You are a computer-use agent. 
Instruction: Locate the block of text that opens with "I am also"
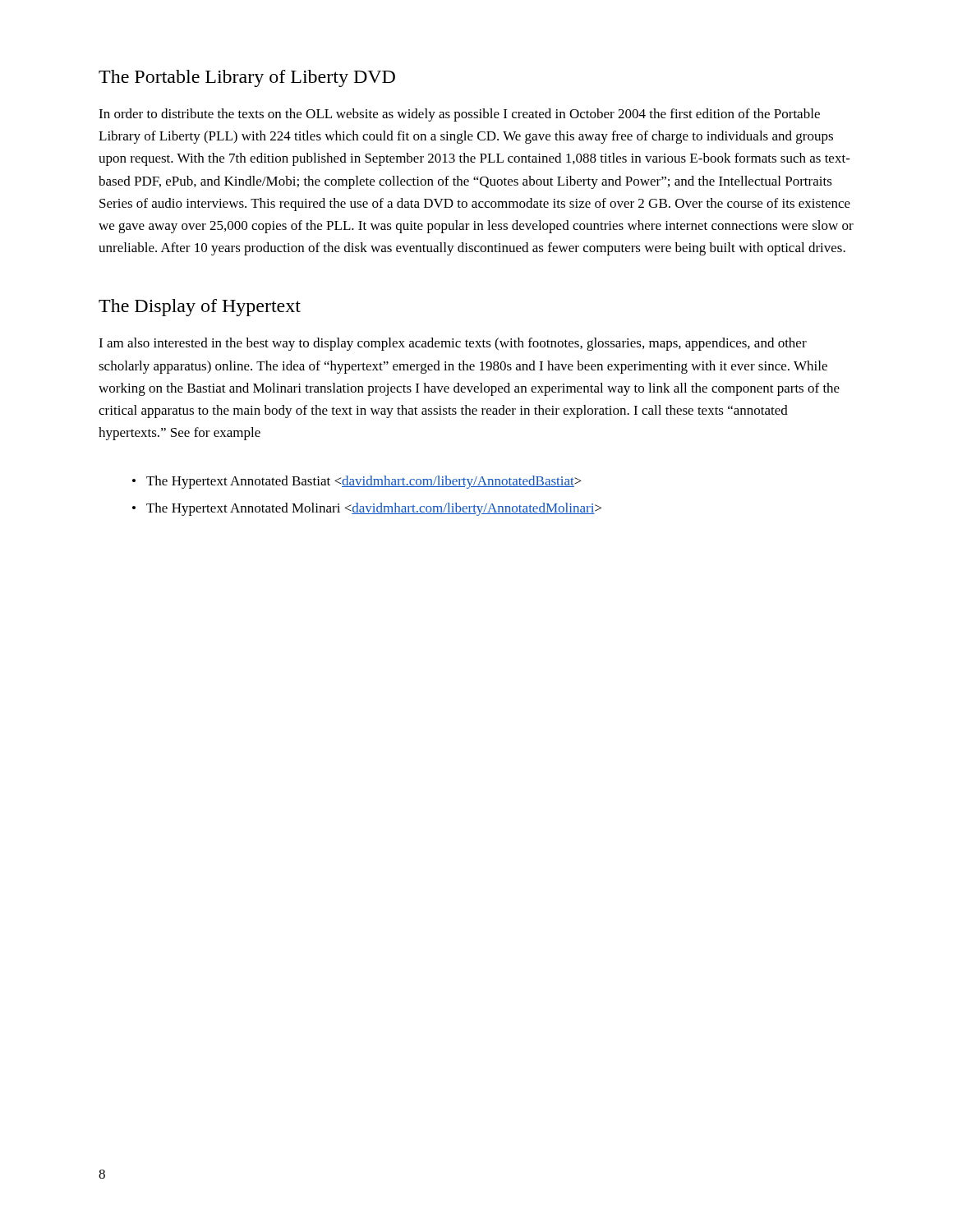click(x=469, y=388)
